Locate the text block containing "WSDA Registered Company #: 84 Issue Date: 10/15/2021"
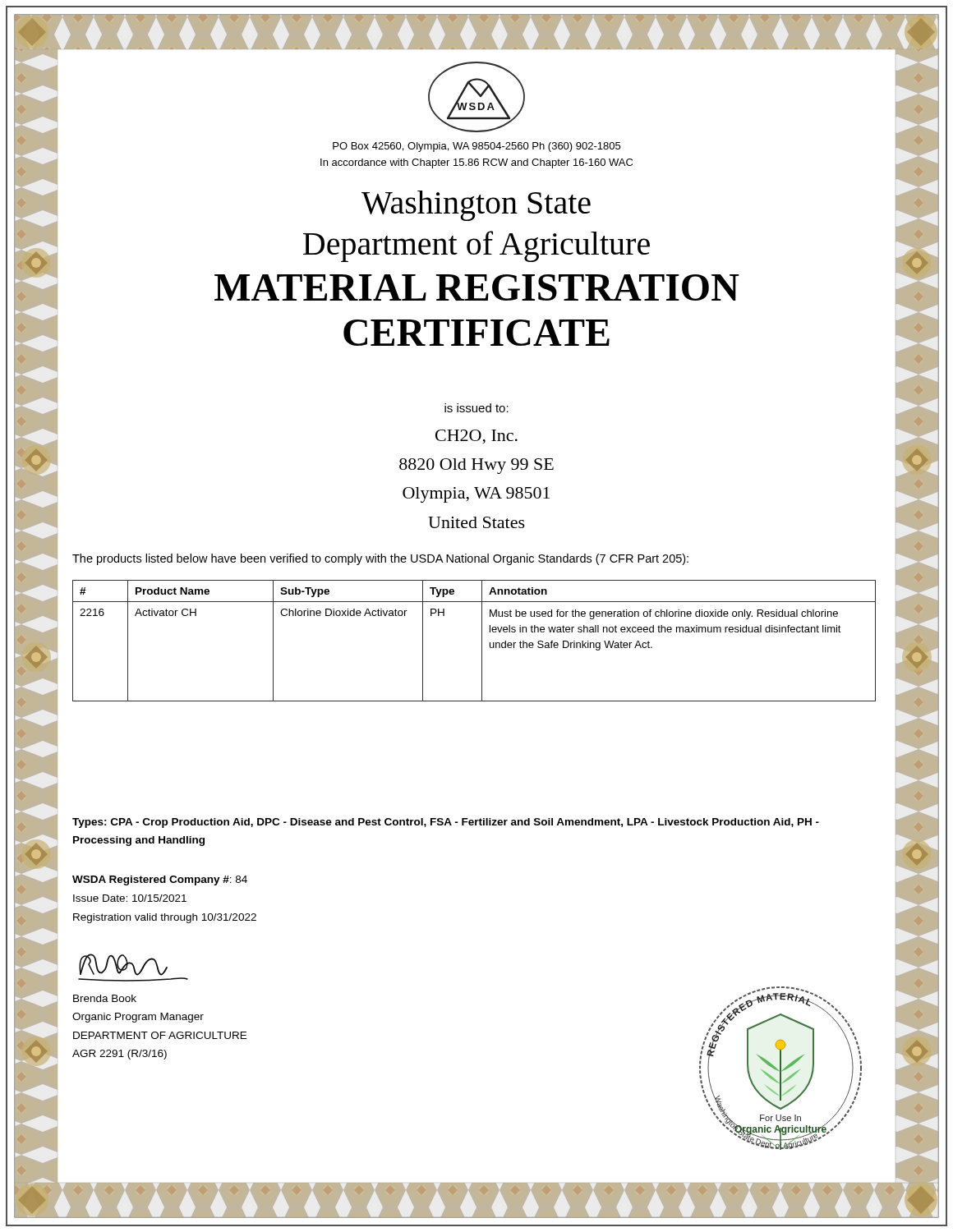 point(160,880)
